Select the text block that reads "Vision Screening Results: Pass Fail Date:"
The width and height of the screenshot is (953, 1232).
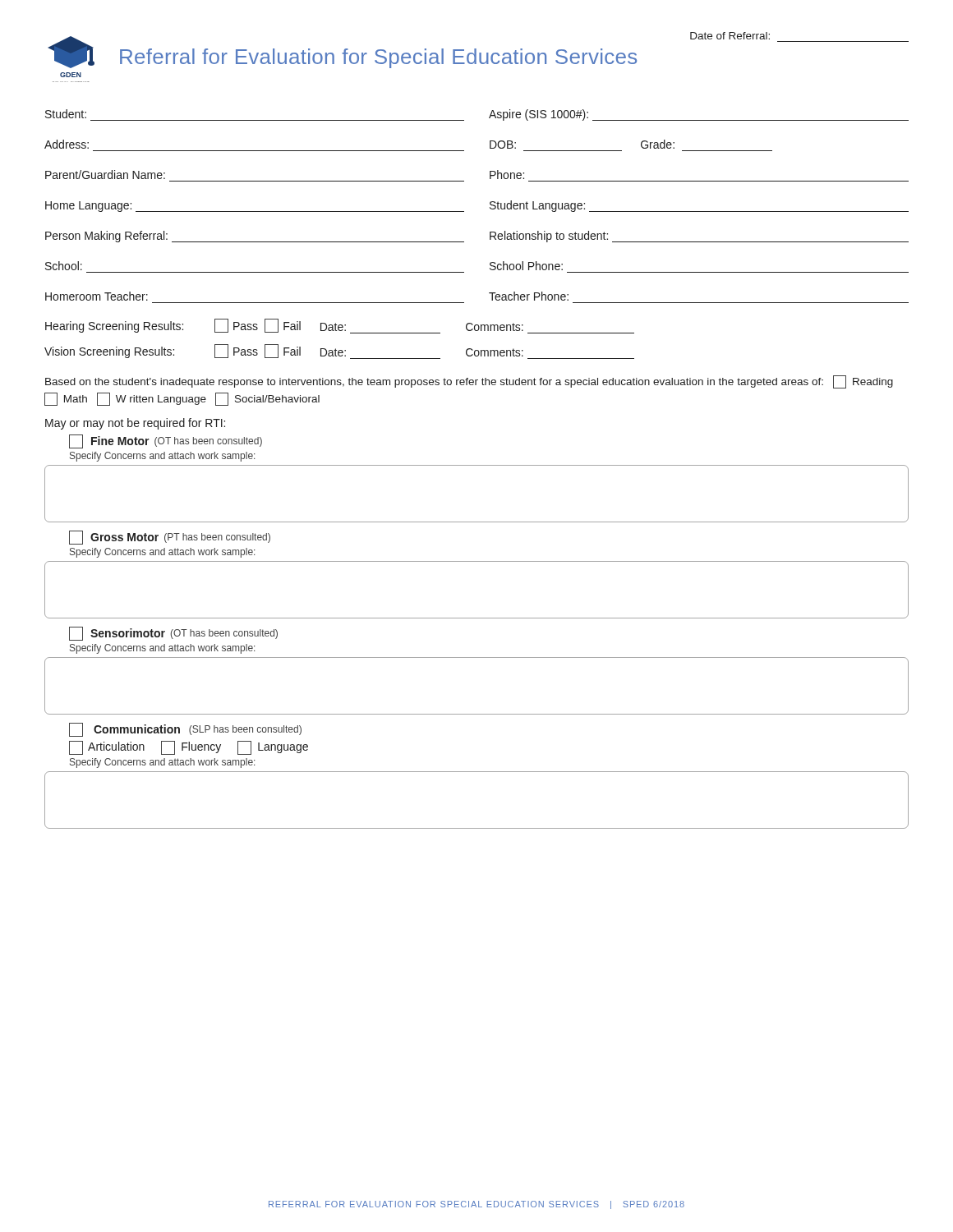339,351
